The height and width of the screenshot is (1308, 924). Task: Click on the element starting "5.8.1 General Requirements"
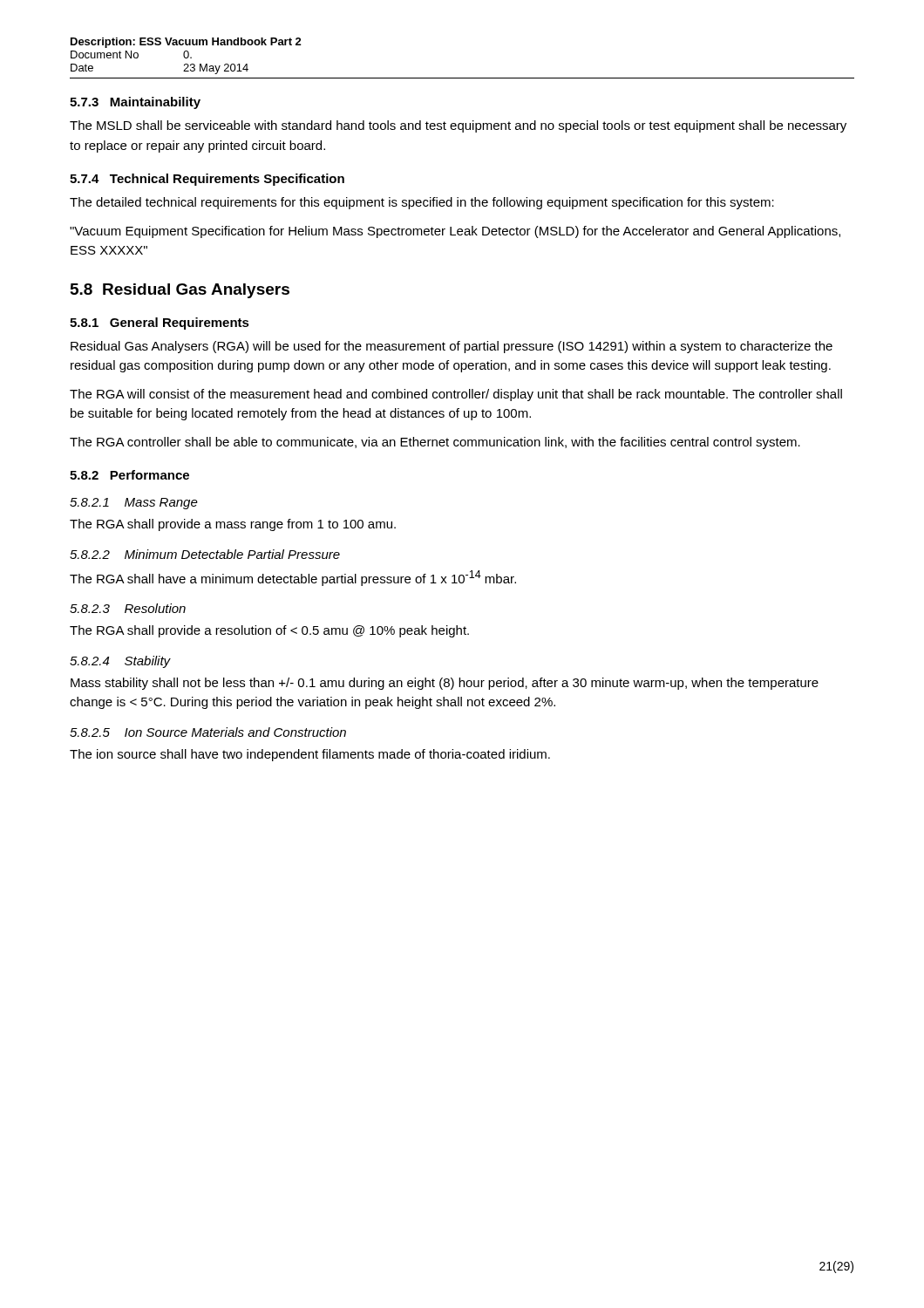point(159,322)
